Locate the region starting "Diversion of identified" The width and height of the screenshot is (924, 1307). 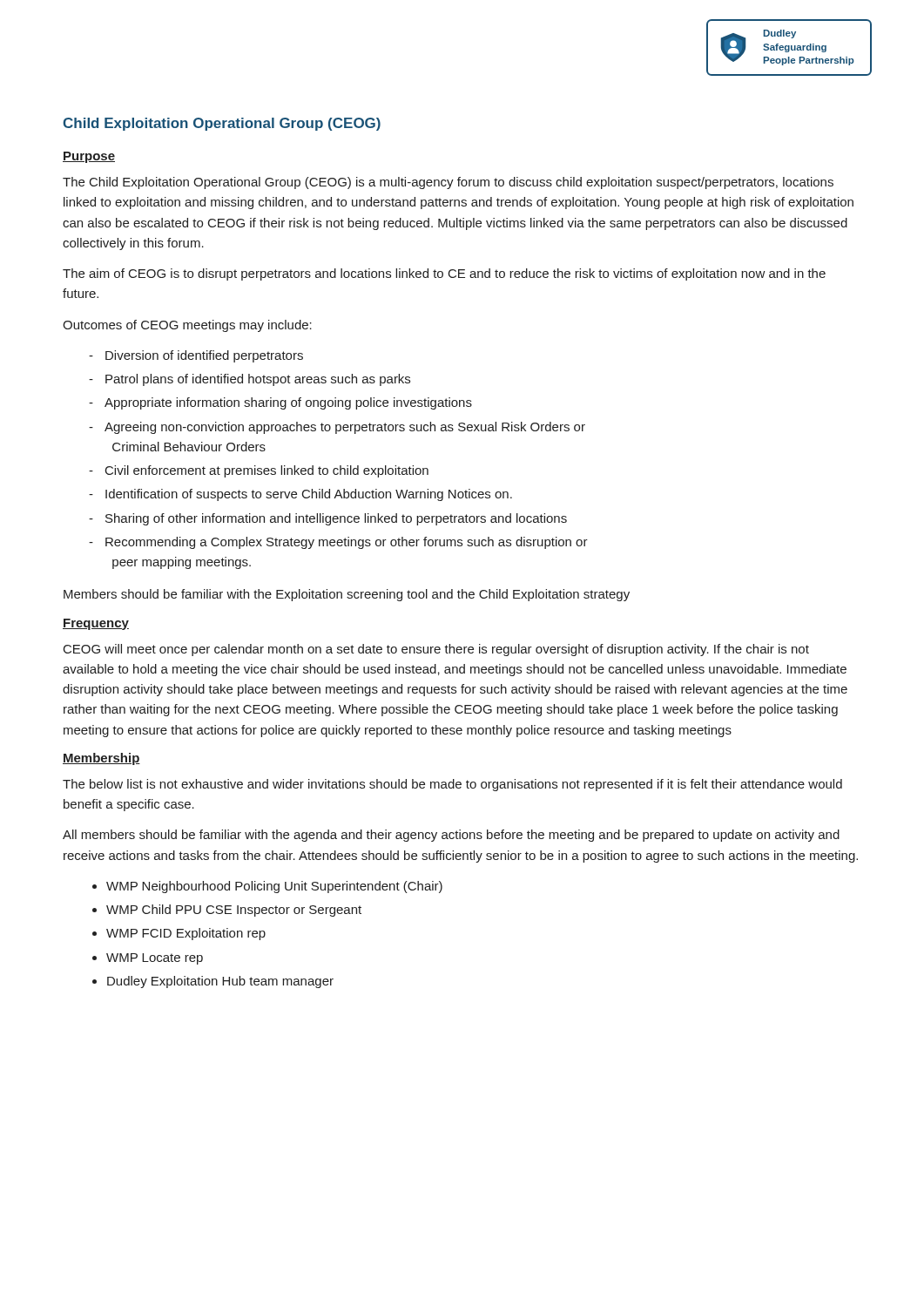click(204, 355)
